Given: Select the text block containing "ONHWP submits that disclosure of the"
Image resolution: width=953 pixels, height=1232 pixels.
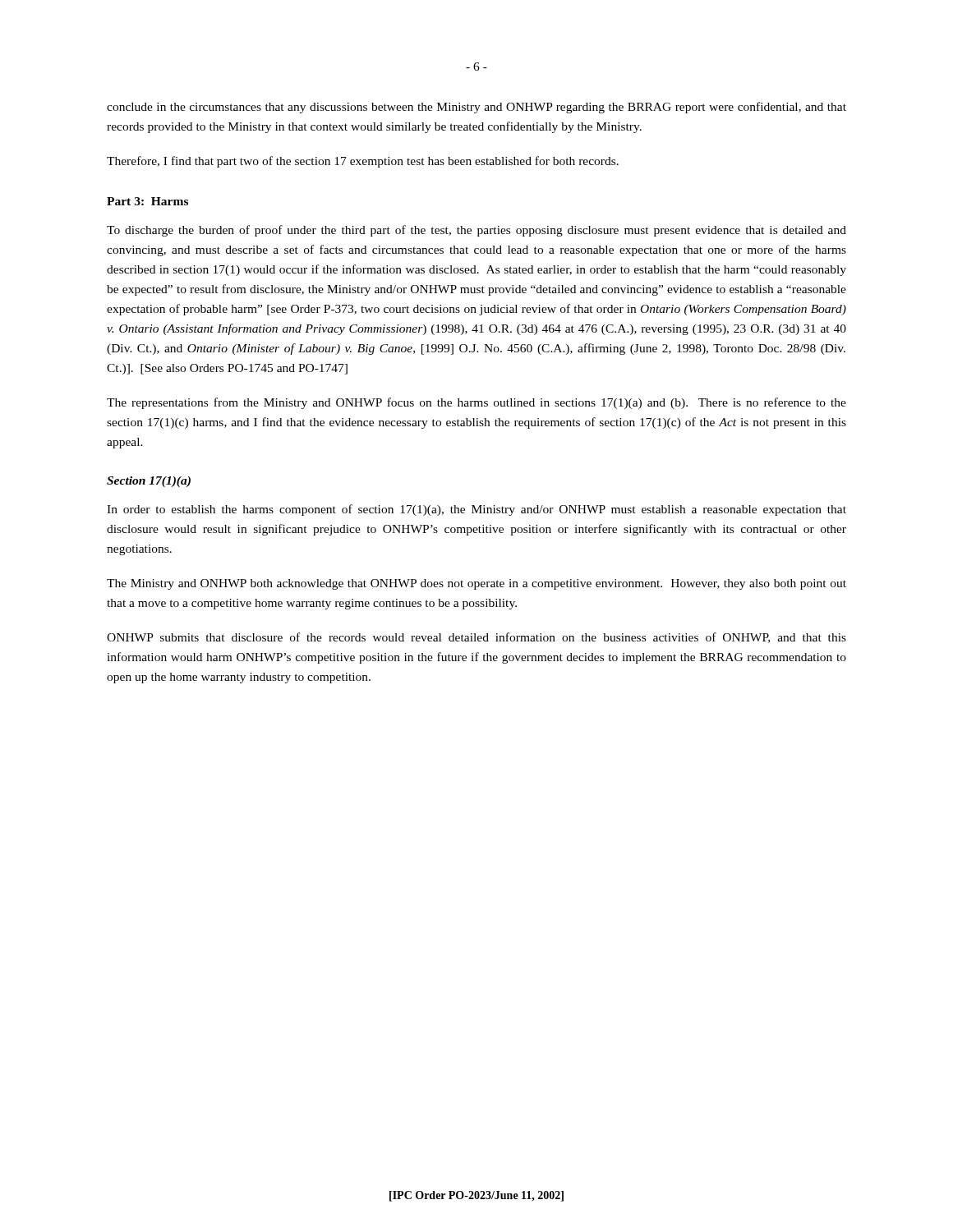Looking at the screenshot, I should tap(476, 657).
